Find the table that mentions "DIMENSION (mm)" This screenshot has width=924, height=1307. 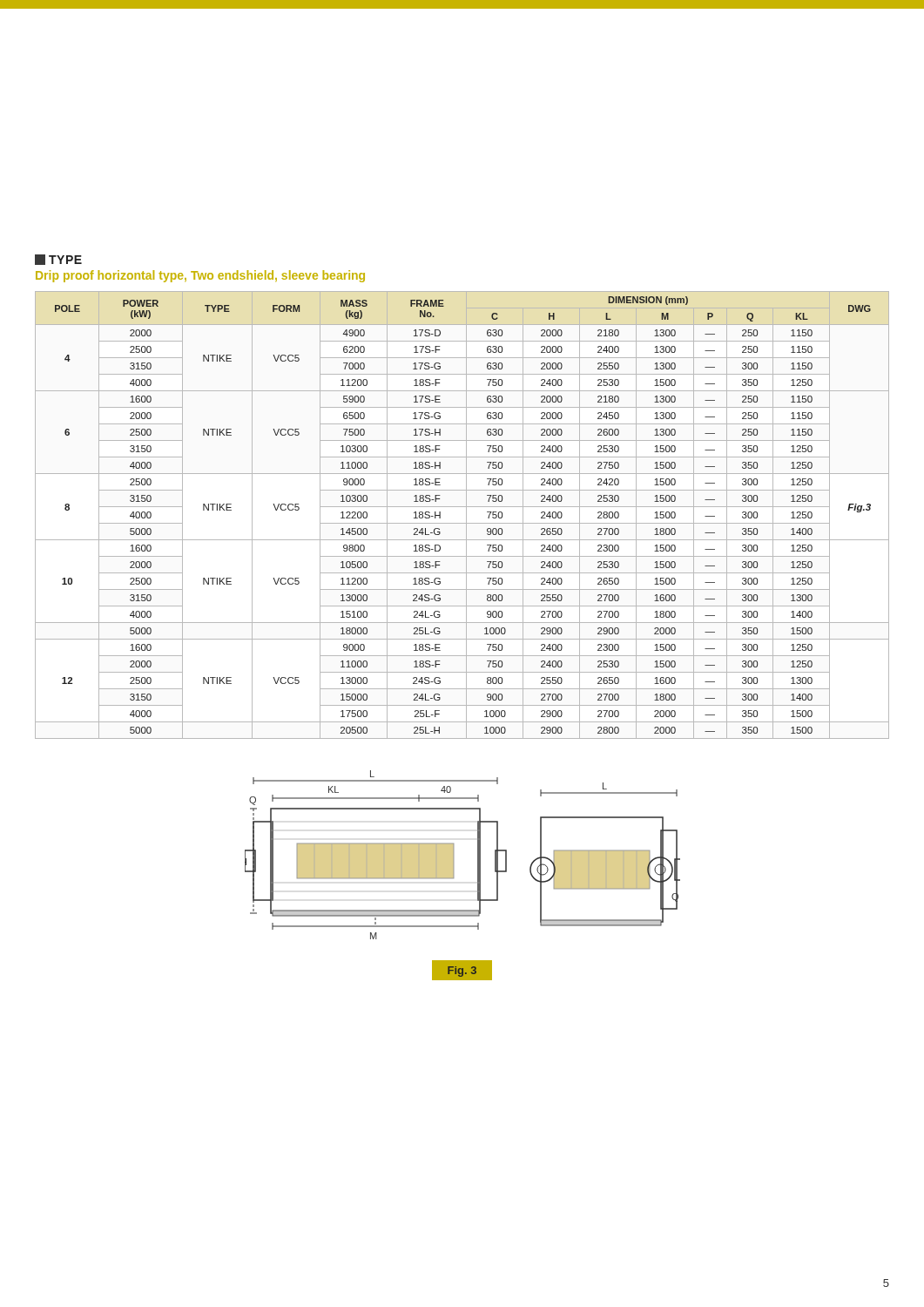coord(462,515)
